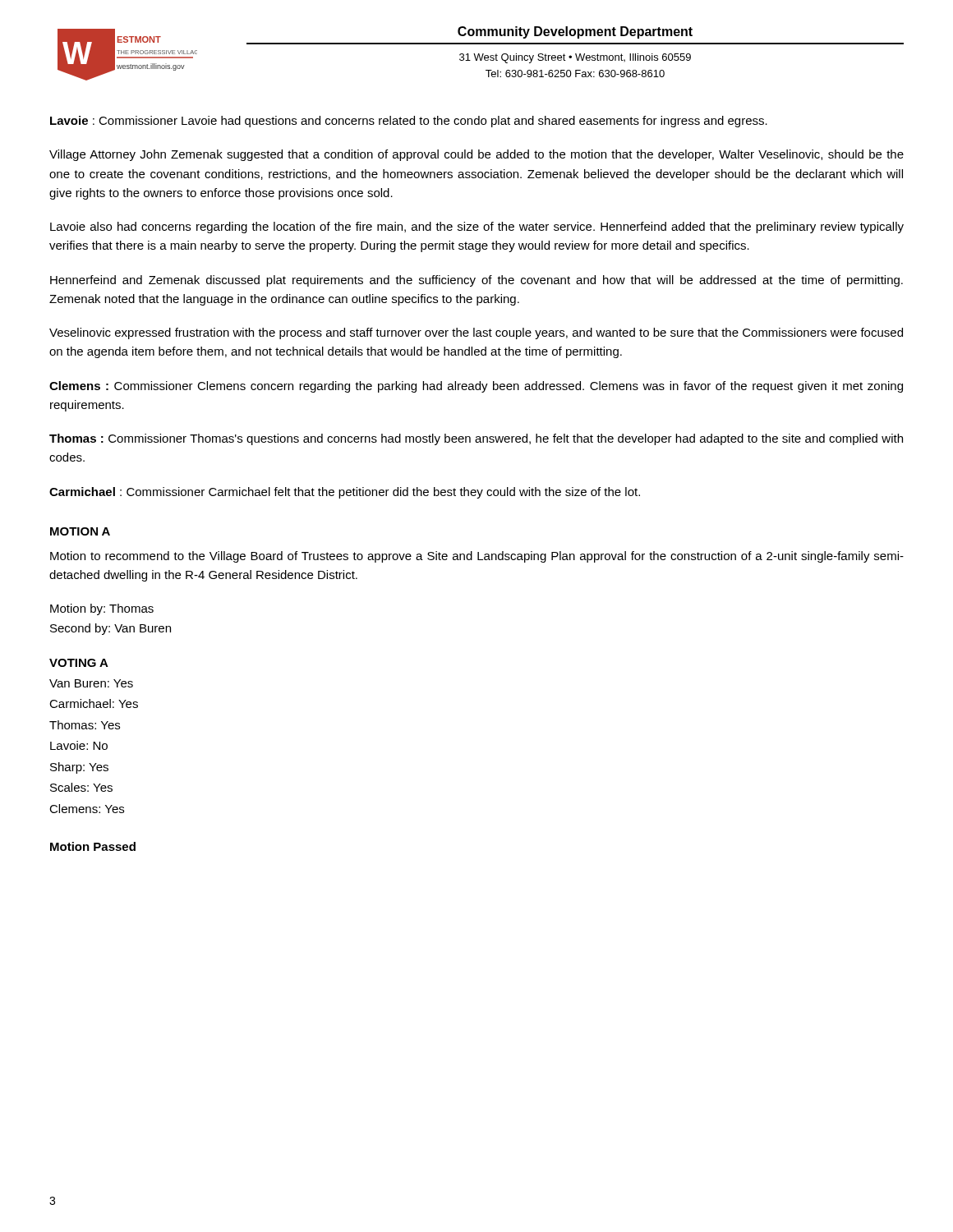Find the text starting "Sharp: Yes"

[79, 766]
